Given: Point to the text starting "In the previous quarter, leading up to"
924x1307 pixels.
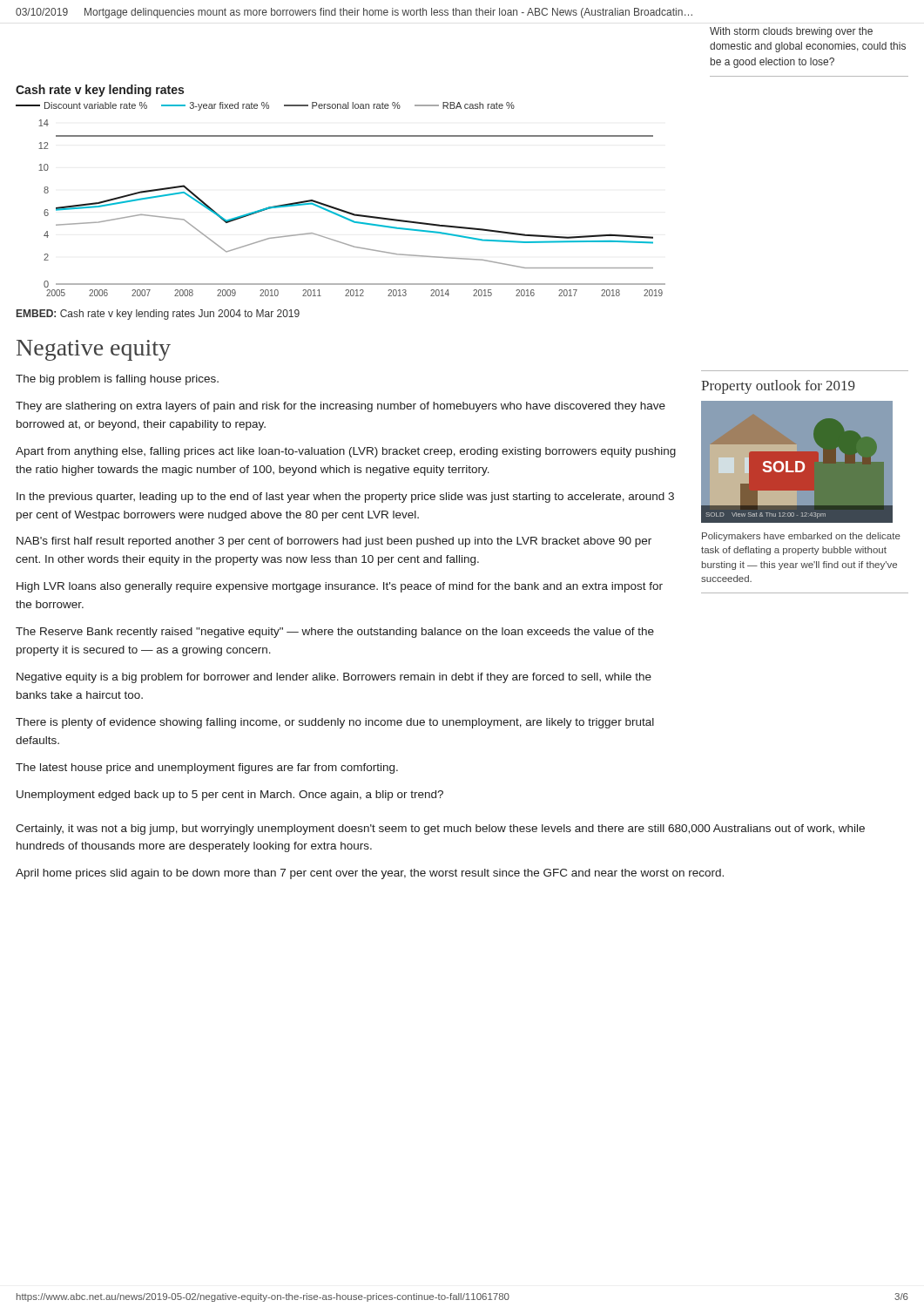Looking at the screenshot, I should point(345,505).
